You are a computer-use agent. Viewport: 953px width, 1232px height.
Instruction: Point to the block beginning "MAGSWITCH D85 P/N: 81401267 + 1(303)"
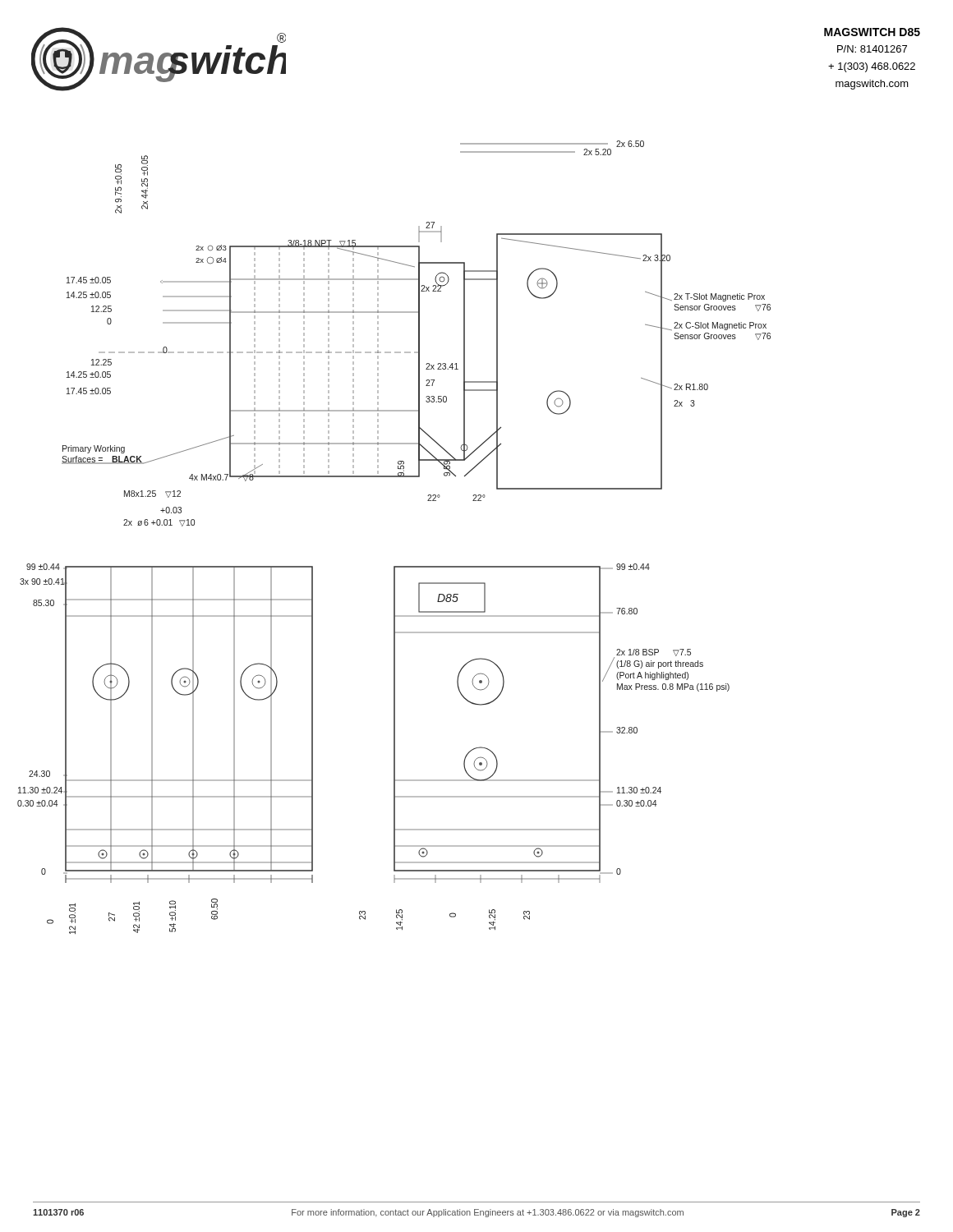872,58
